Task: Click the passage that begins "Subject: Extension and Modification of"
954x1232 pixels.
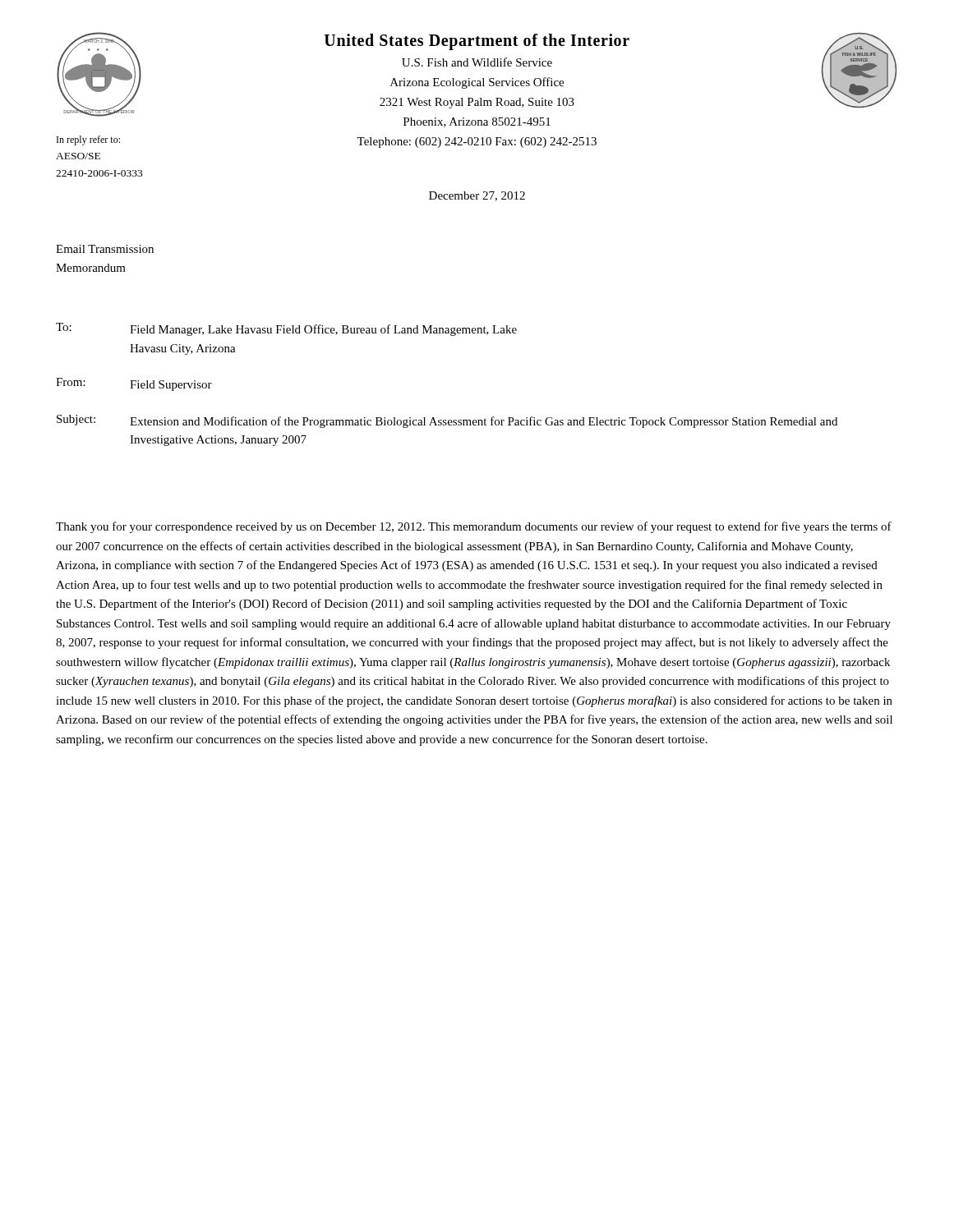Action: [x=477, y=430]
